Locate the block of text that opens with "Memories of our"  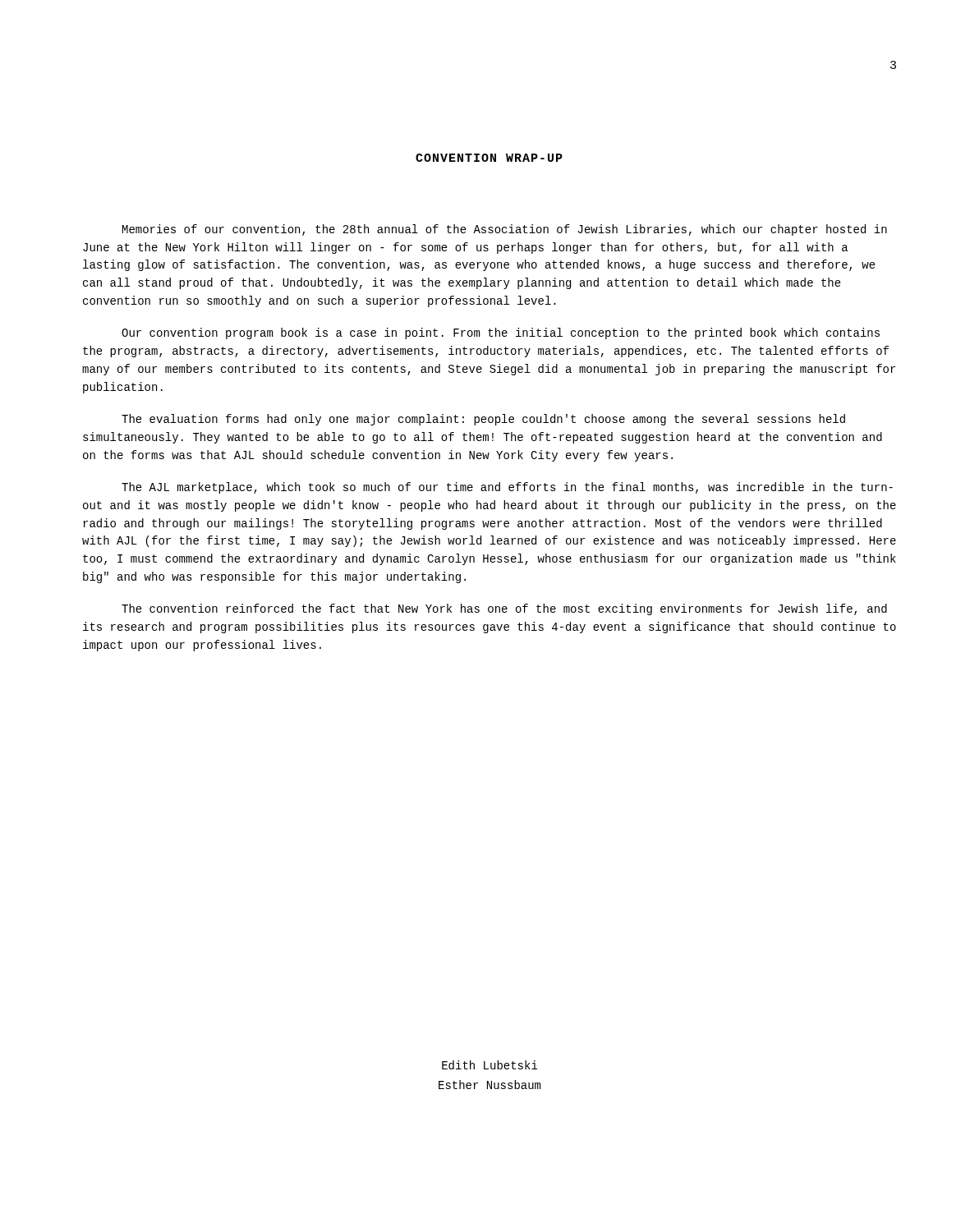click(490, 438)
